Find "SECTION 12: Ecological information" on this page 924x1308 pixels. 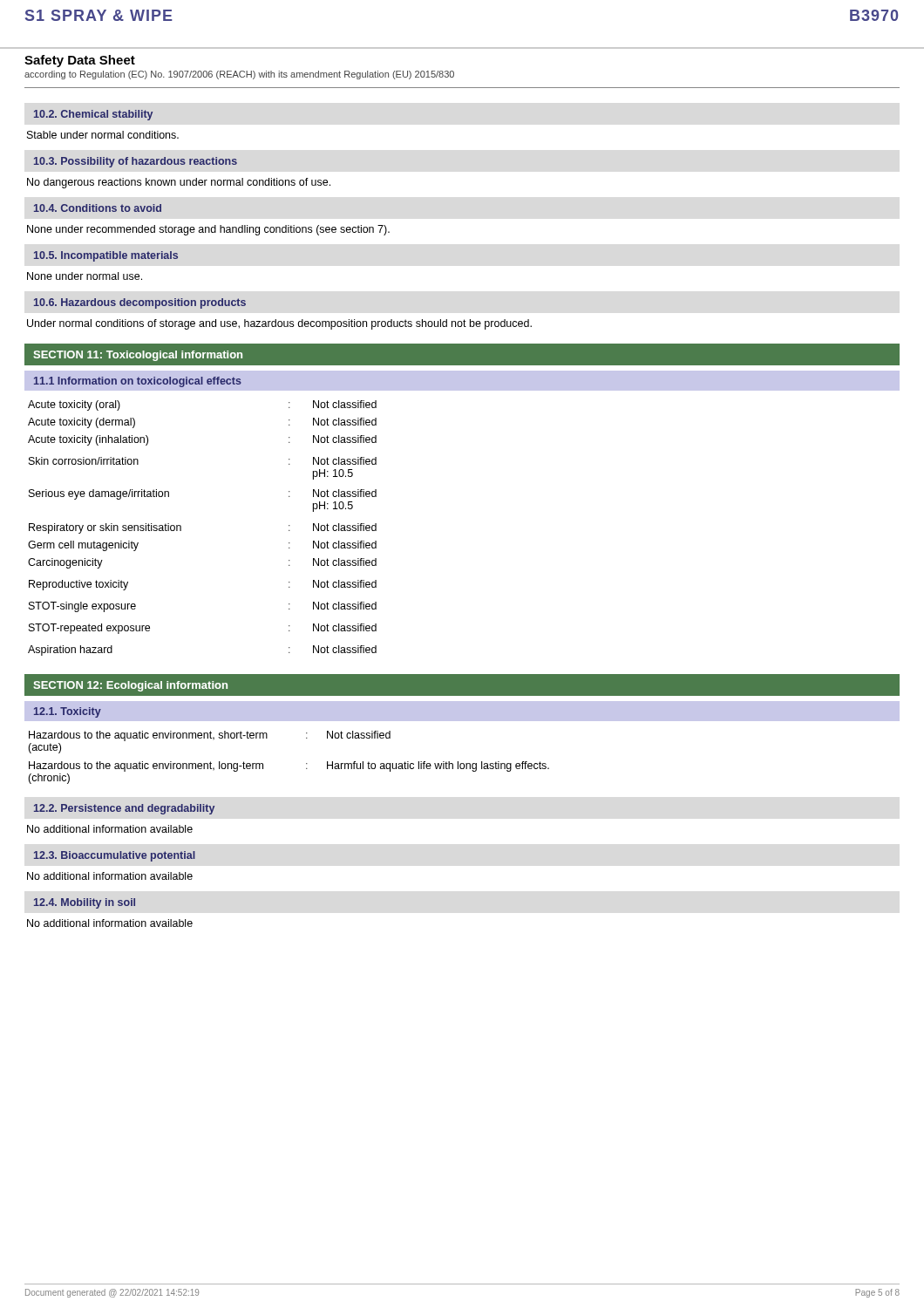coord(131,685)
